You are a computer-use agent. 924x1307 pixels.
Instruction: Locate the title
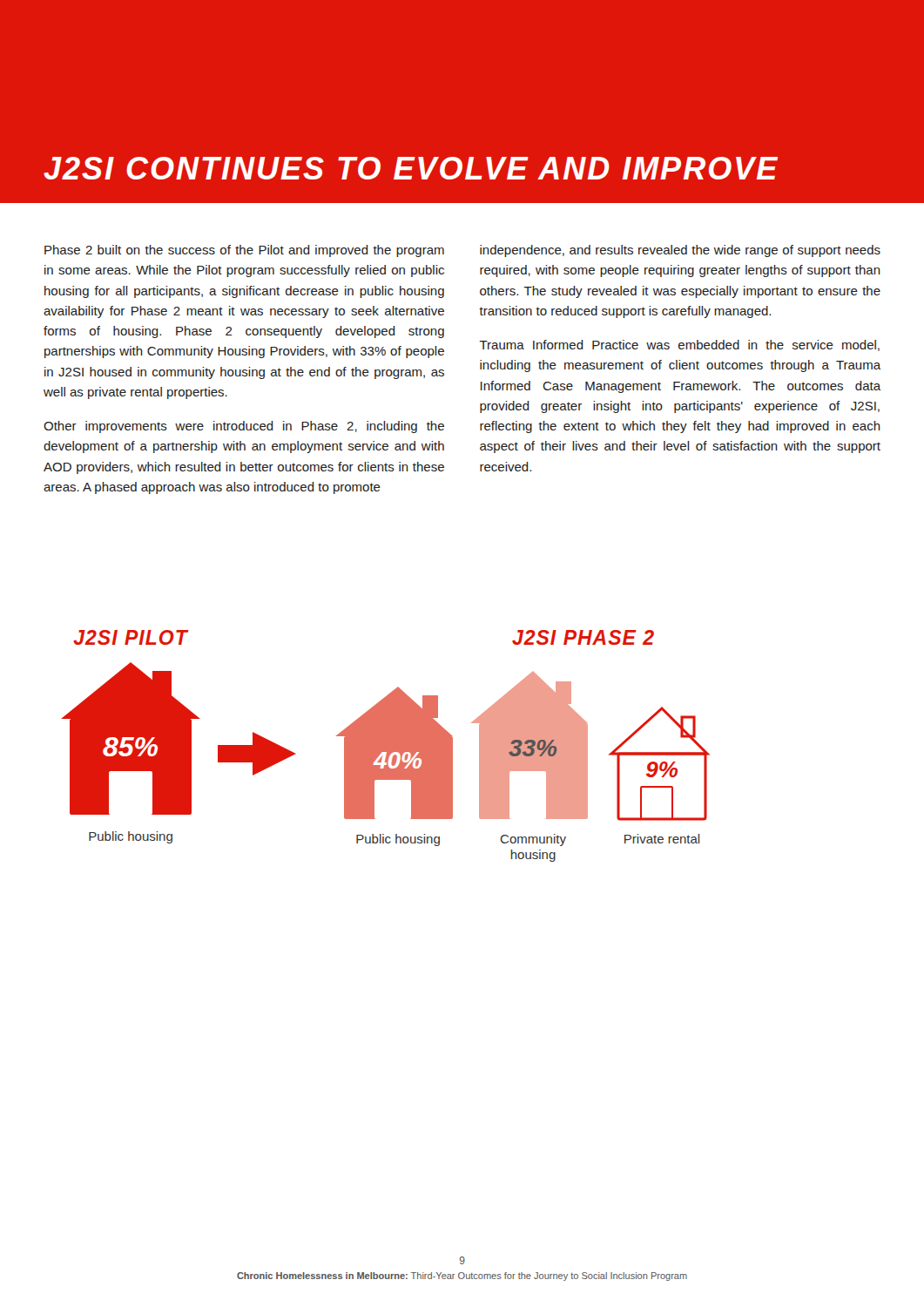click(x=411, y=169)
